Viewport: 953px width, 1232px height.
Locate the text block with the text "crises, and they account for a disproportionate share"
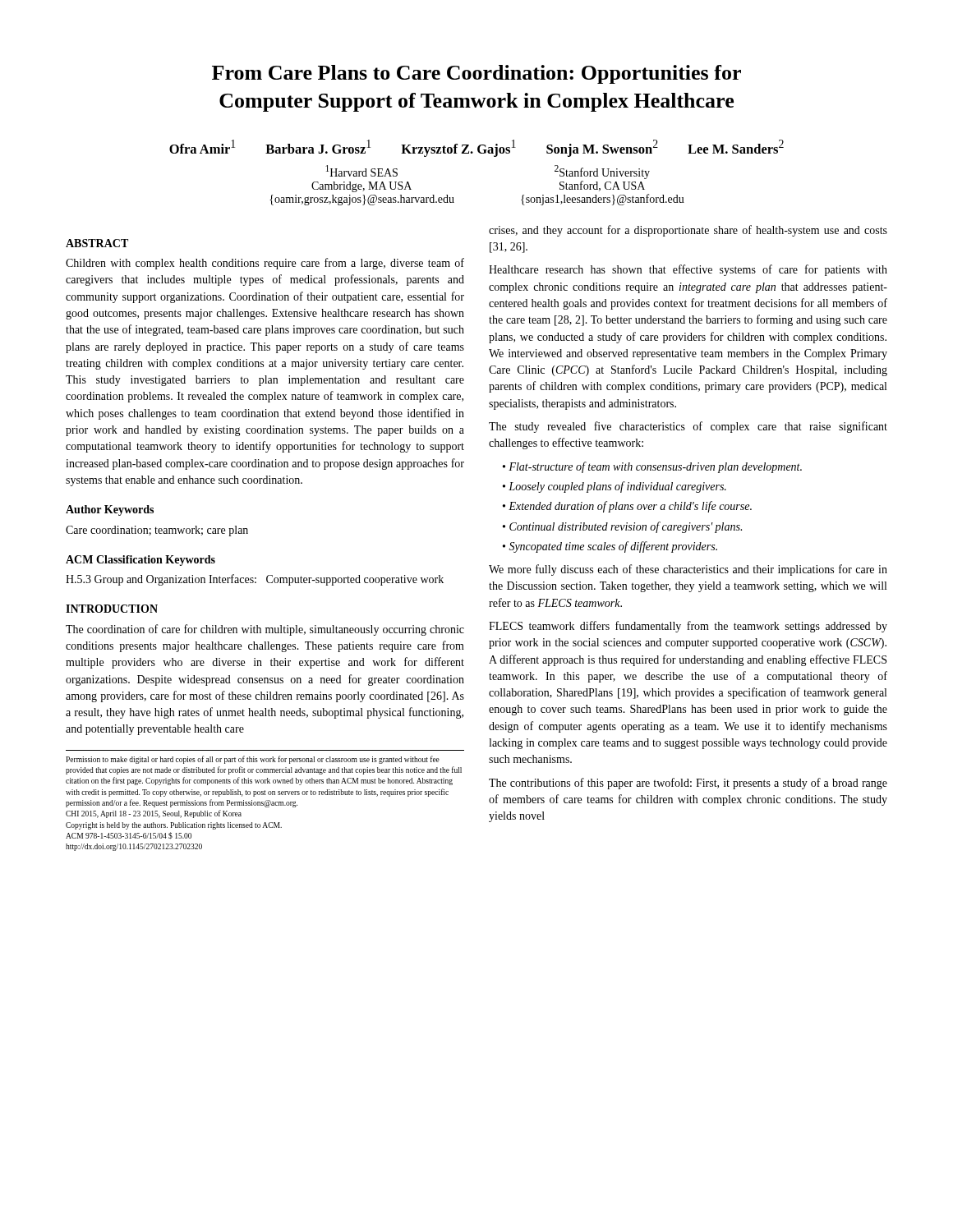[688, 239]
